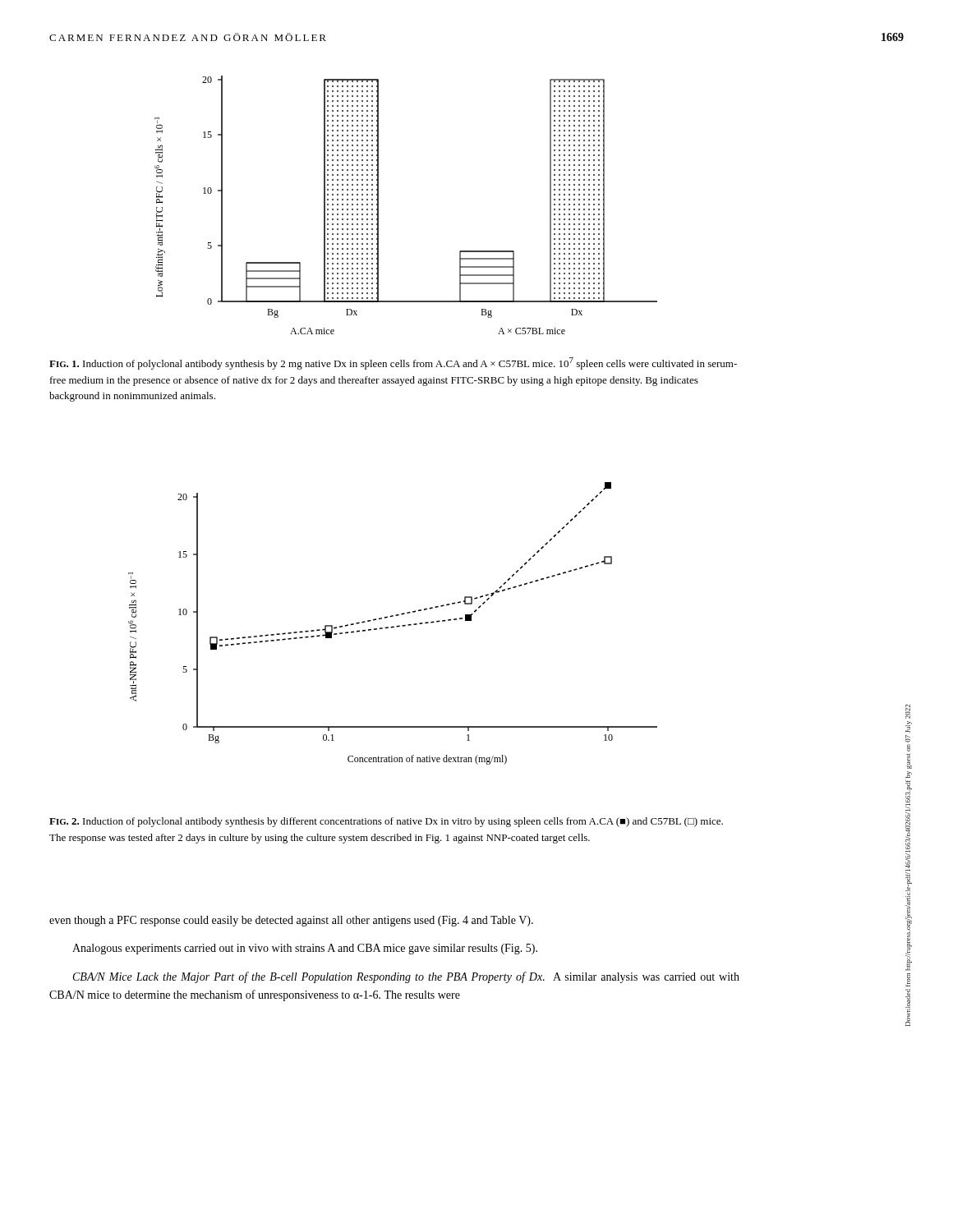The height and width of the screenshot is (1232, 953).
Task: Select the bar chart
Action: tap(435, 205)
